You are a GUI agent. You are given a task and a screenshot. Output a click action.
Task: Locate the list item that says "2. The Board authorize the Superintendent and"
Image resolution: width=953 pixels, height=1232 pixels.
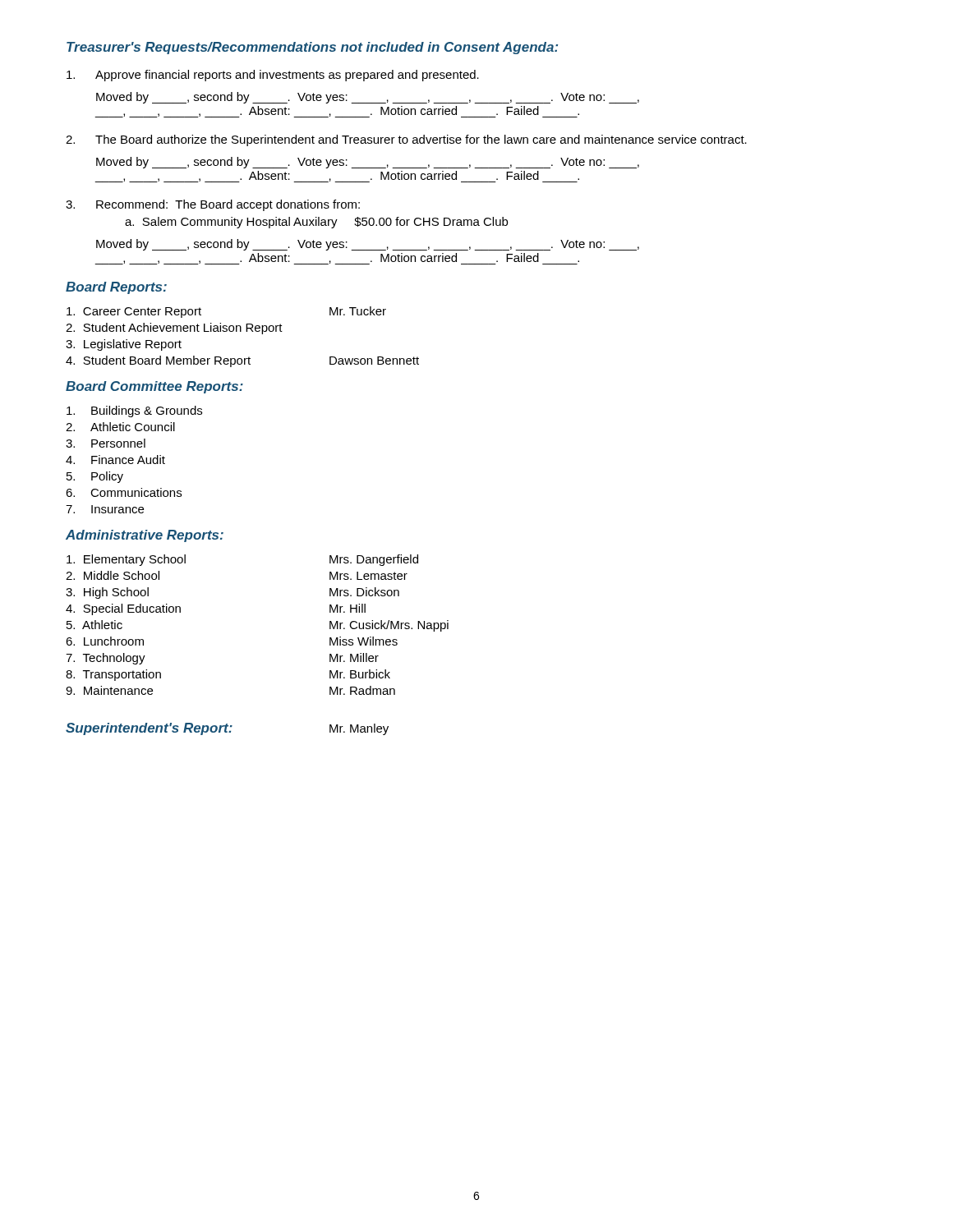(x=476, y=139)
